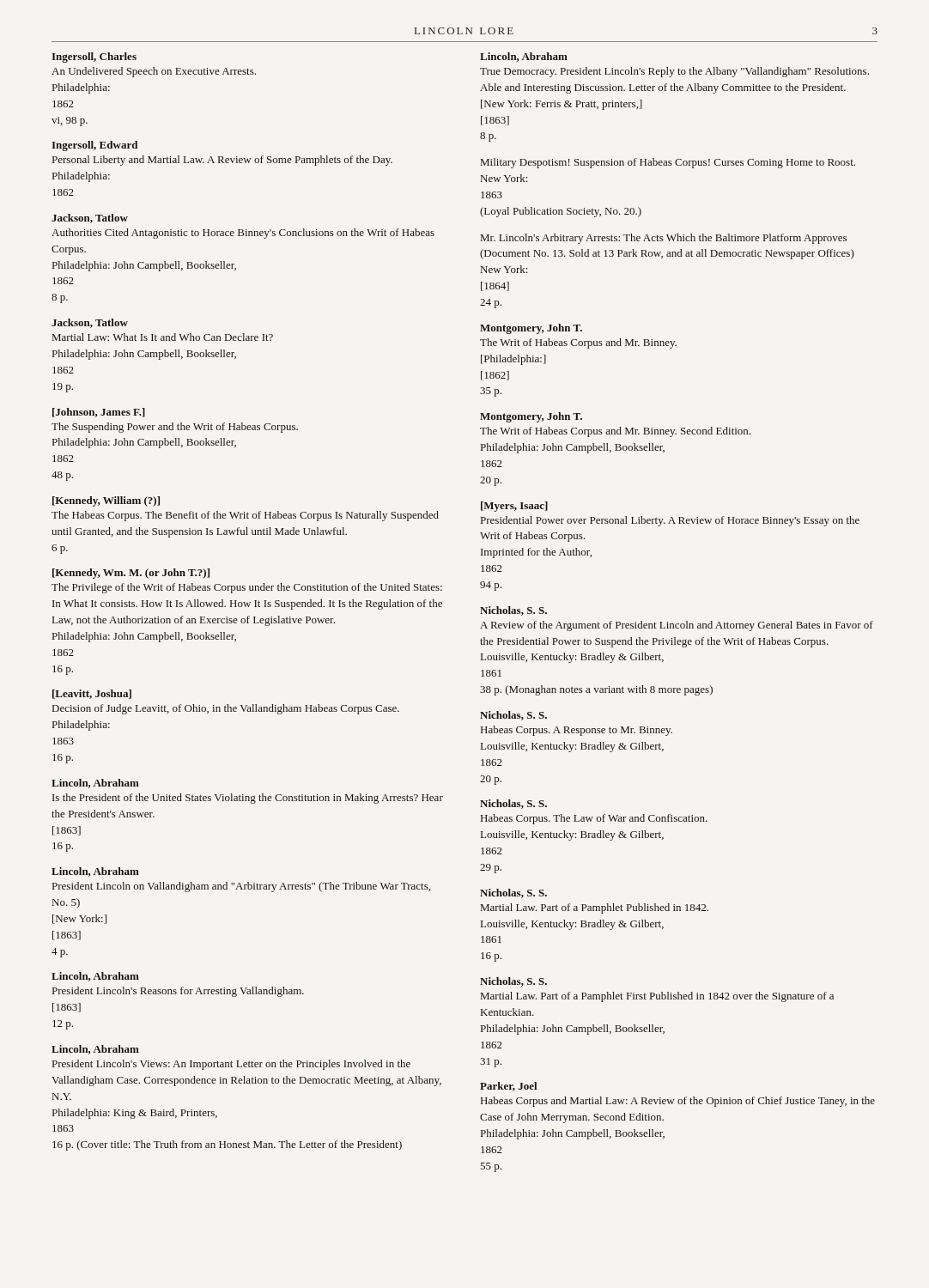Find the text starting "Jackson, Tatlow Martial Law: What Is"
The height and width of the screenshot is (1288, 929).
tap(90, 323)
